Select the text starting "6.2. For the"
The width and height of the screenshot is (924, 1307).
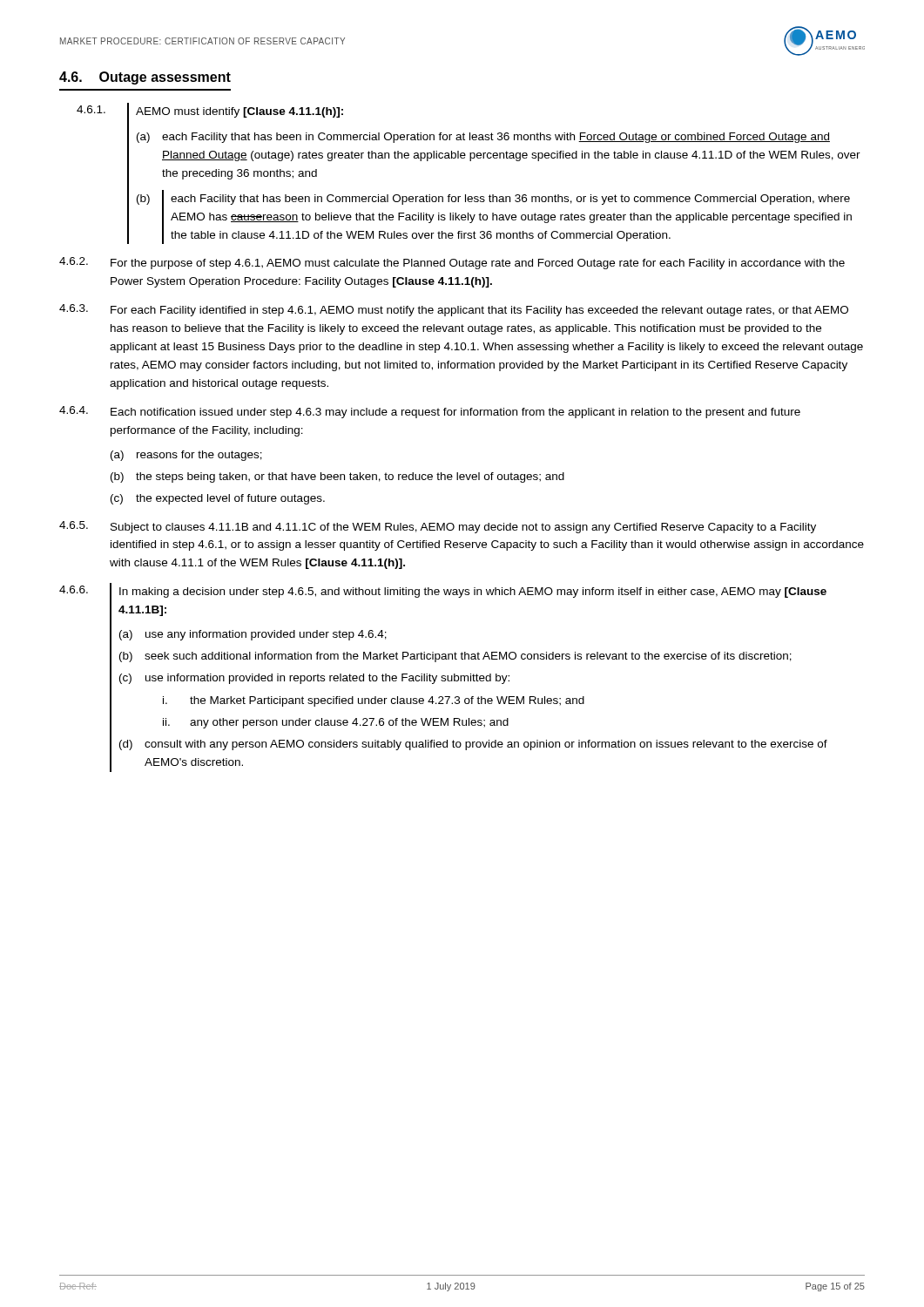tap(462, 273)
